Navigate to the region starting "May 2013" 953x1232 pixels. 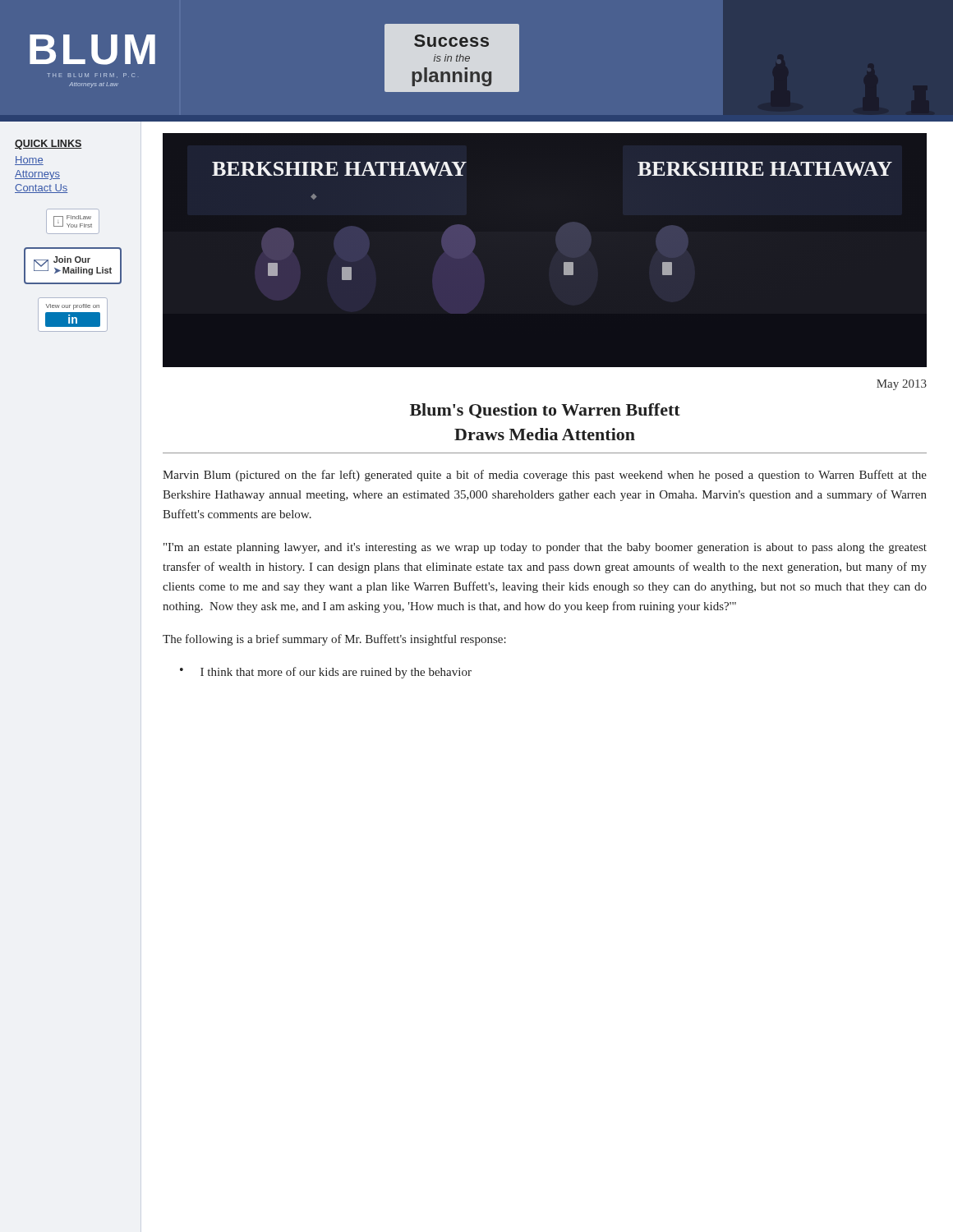pos(902,384)
